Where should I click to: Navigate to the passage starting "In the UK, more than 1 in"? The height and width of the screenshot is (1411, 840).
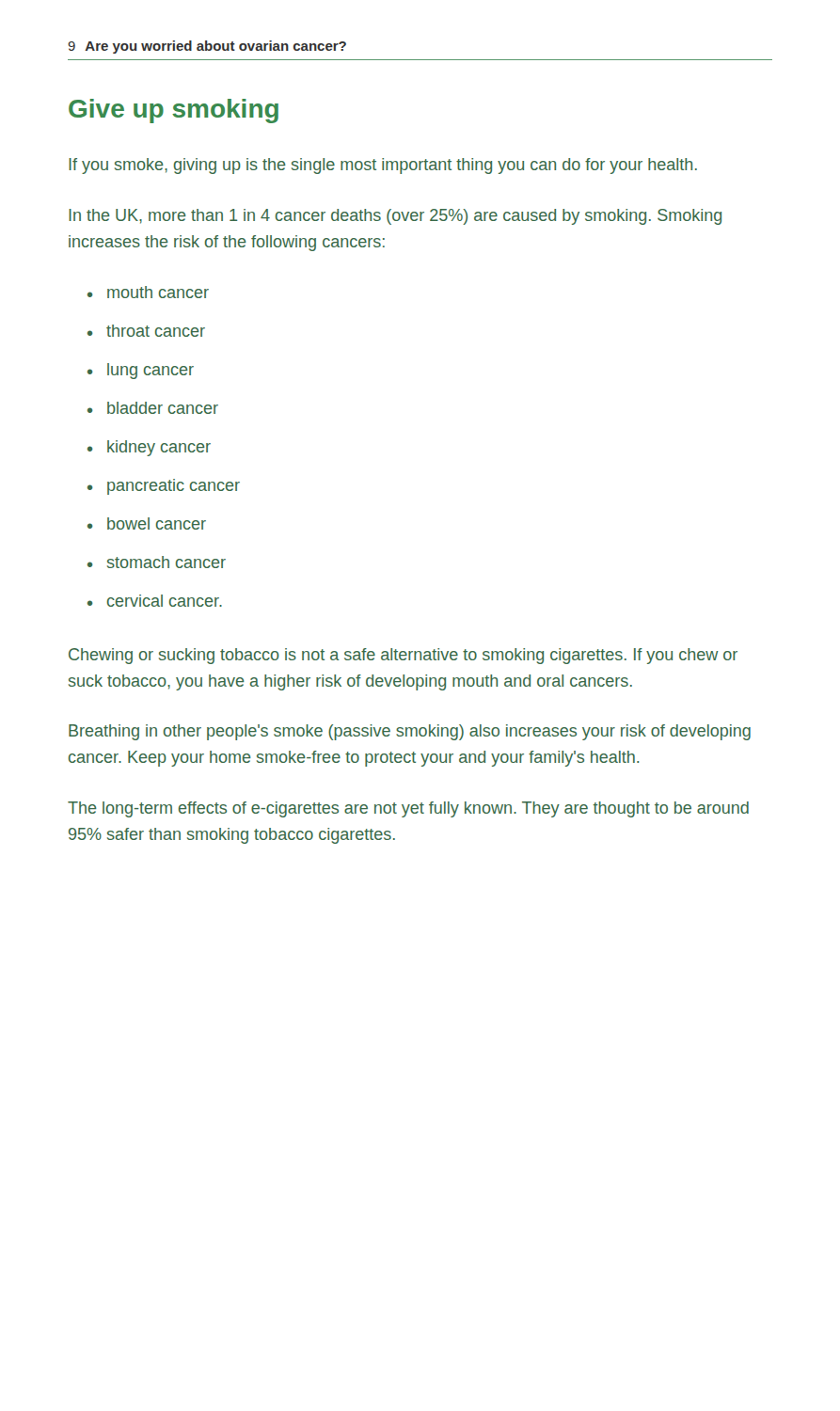(395, 228)
